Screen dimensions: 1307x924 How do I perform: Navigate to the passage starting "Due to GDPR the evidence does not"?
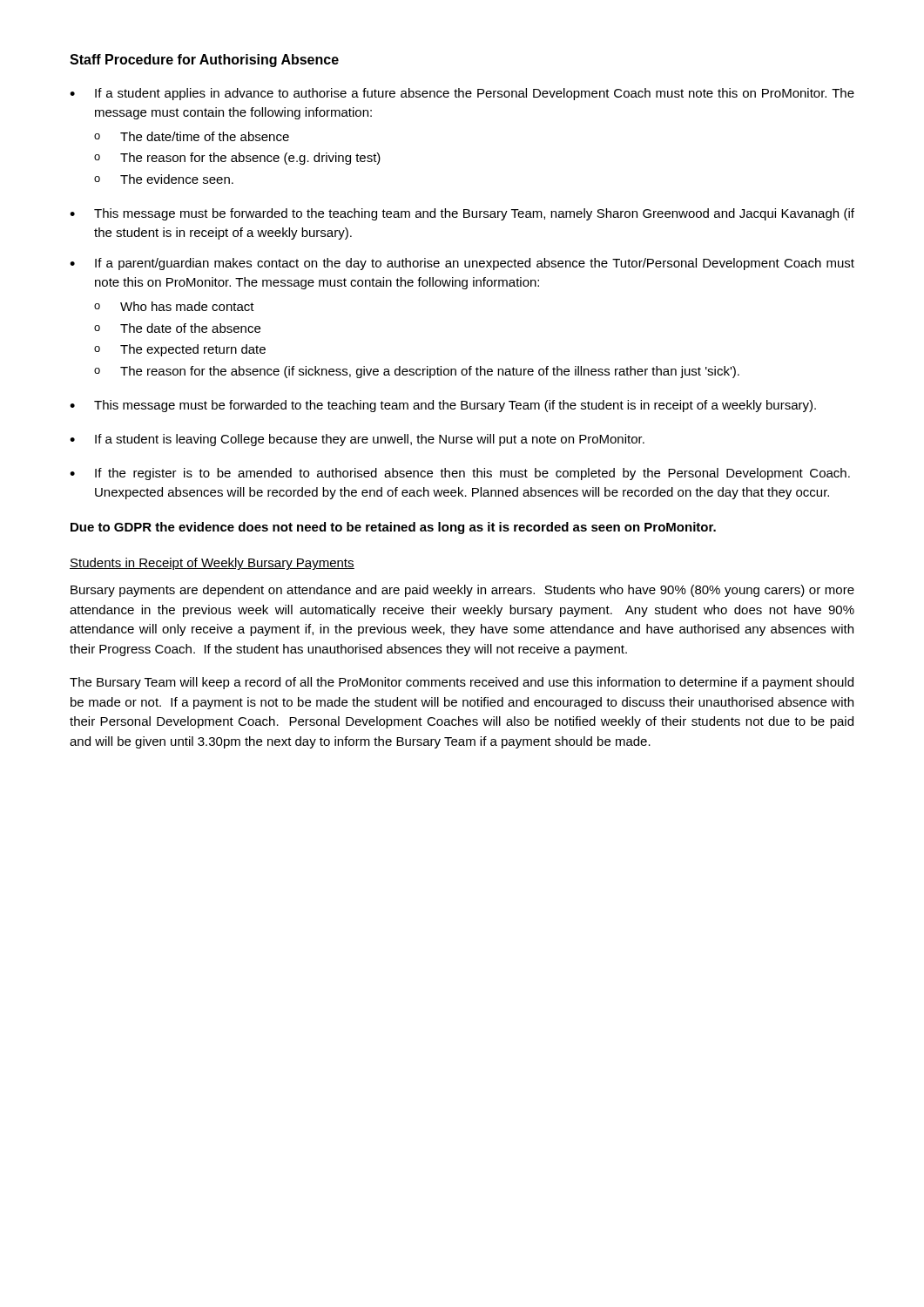(x=393, y=526)
